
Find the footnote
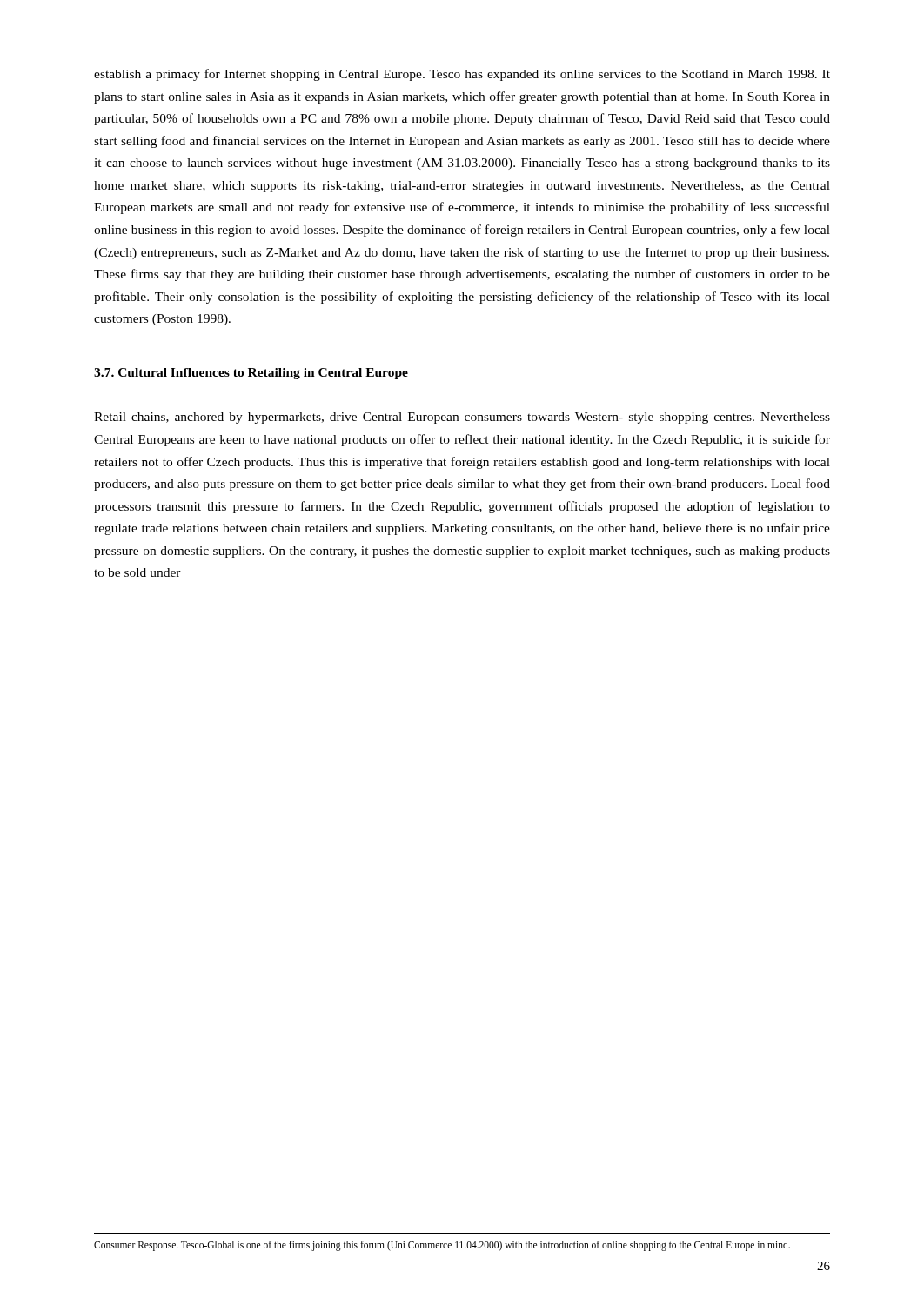442,1245
